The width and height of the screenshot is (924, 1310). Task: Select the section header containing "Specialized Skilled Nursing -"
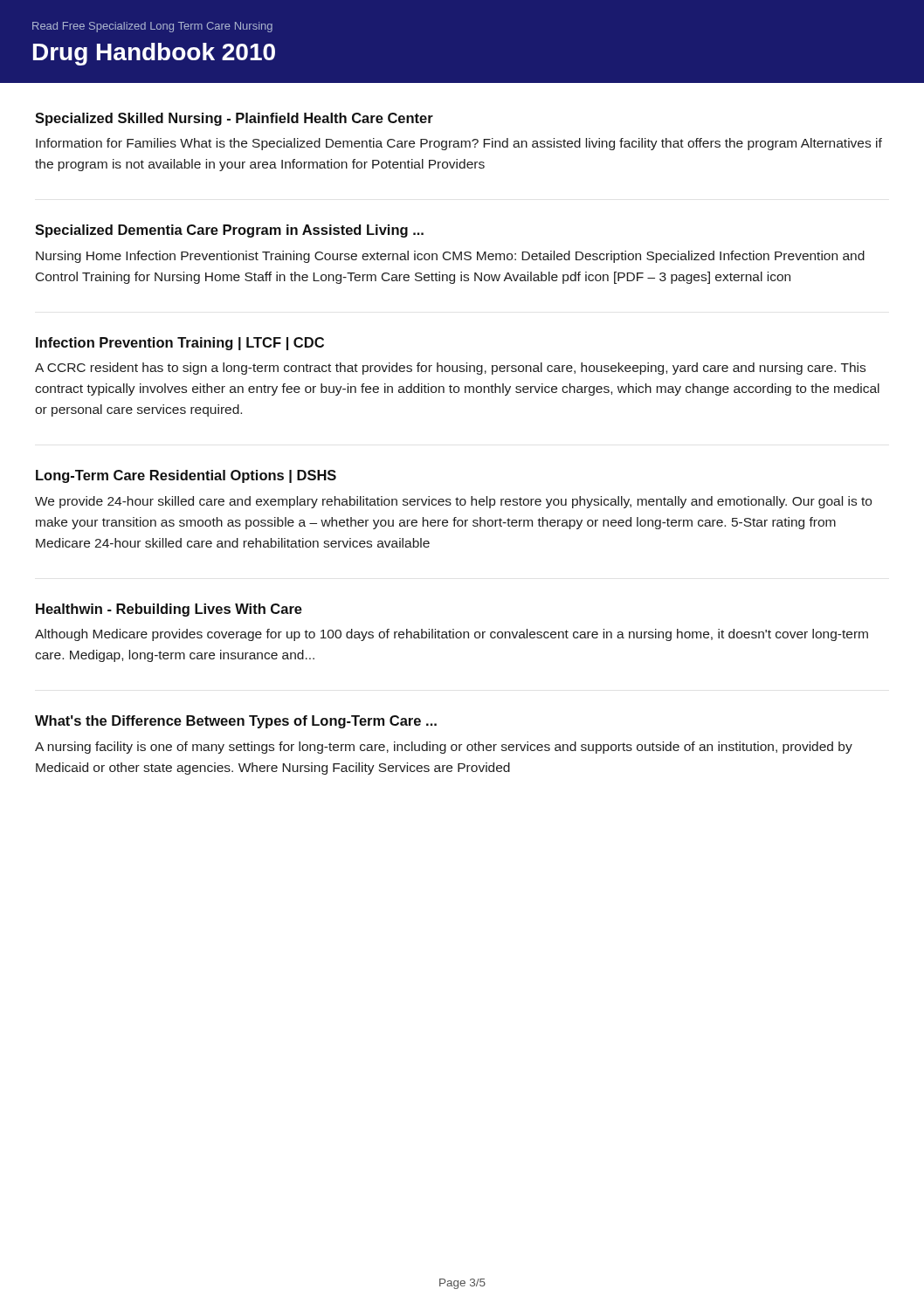pyautogui.click(x=462, y=142)
